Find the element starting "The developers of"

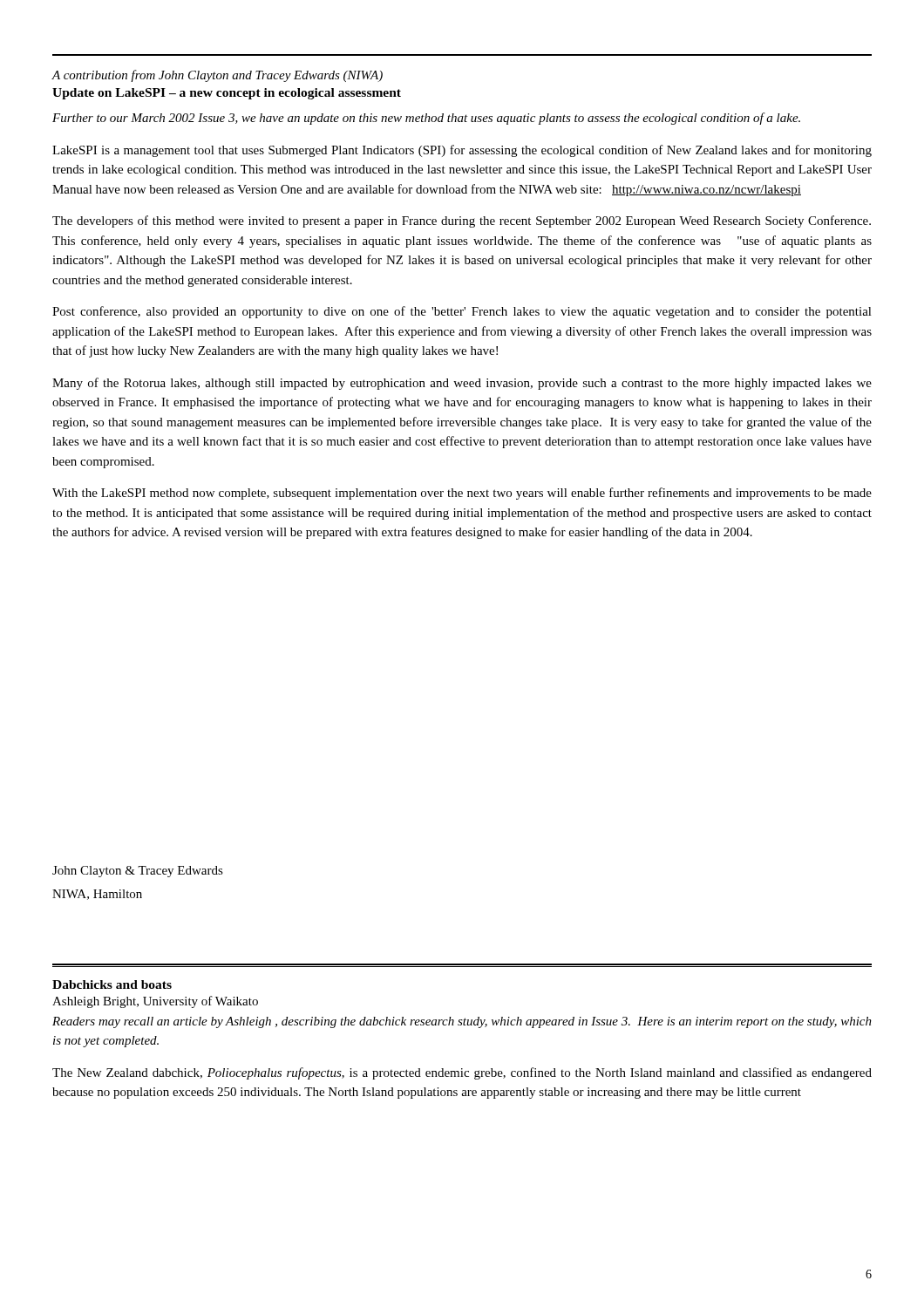[462, 250]
